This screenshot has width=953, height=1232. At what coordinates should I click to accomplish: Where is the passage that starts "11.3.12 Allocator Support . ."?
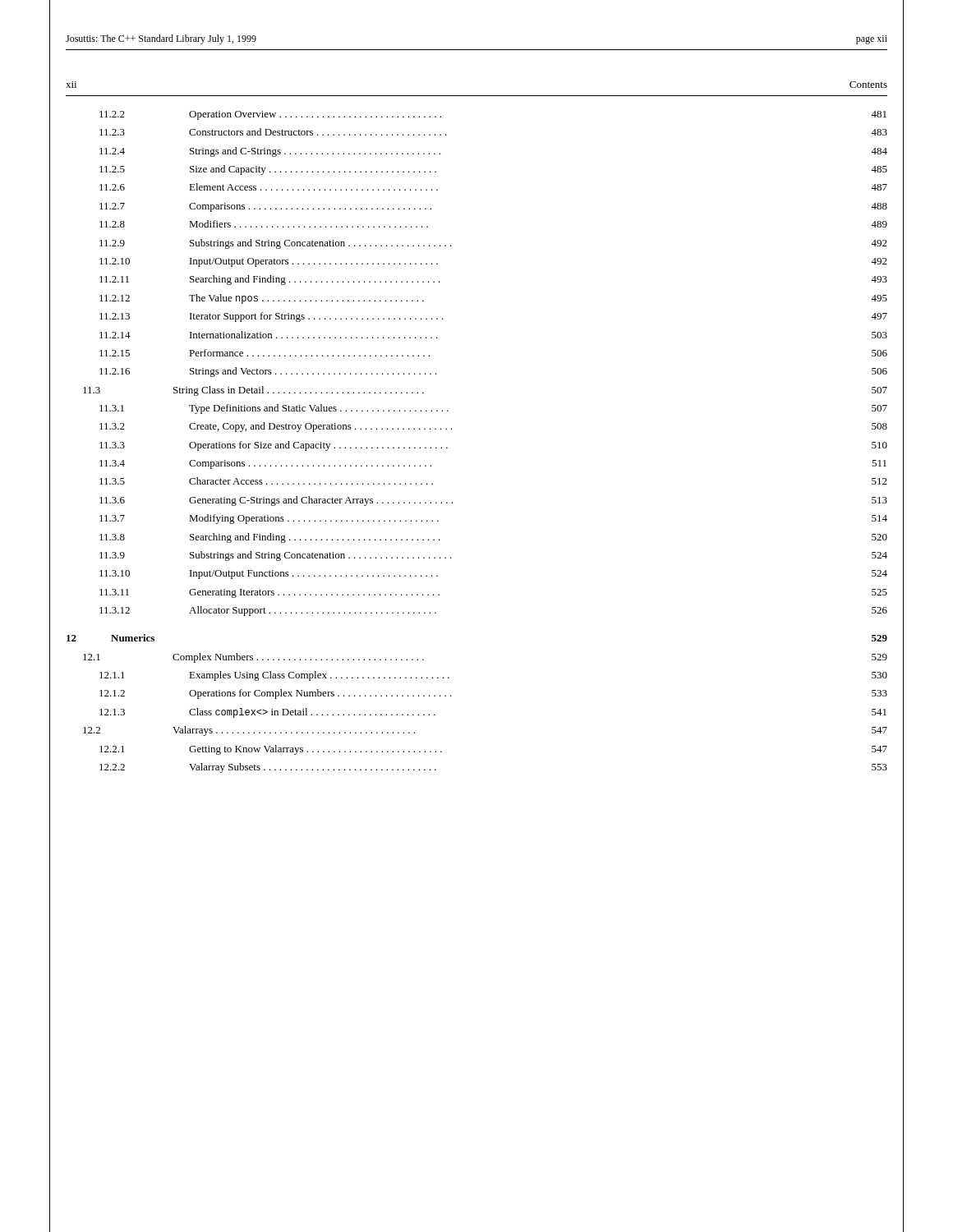[114, 610]
